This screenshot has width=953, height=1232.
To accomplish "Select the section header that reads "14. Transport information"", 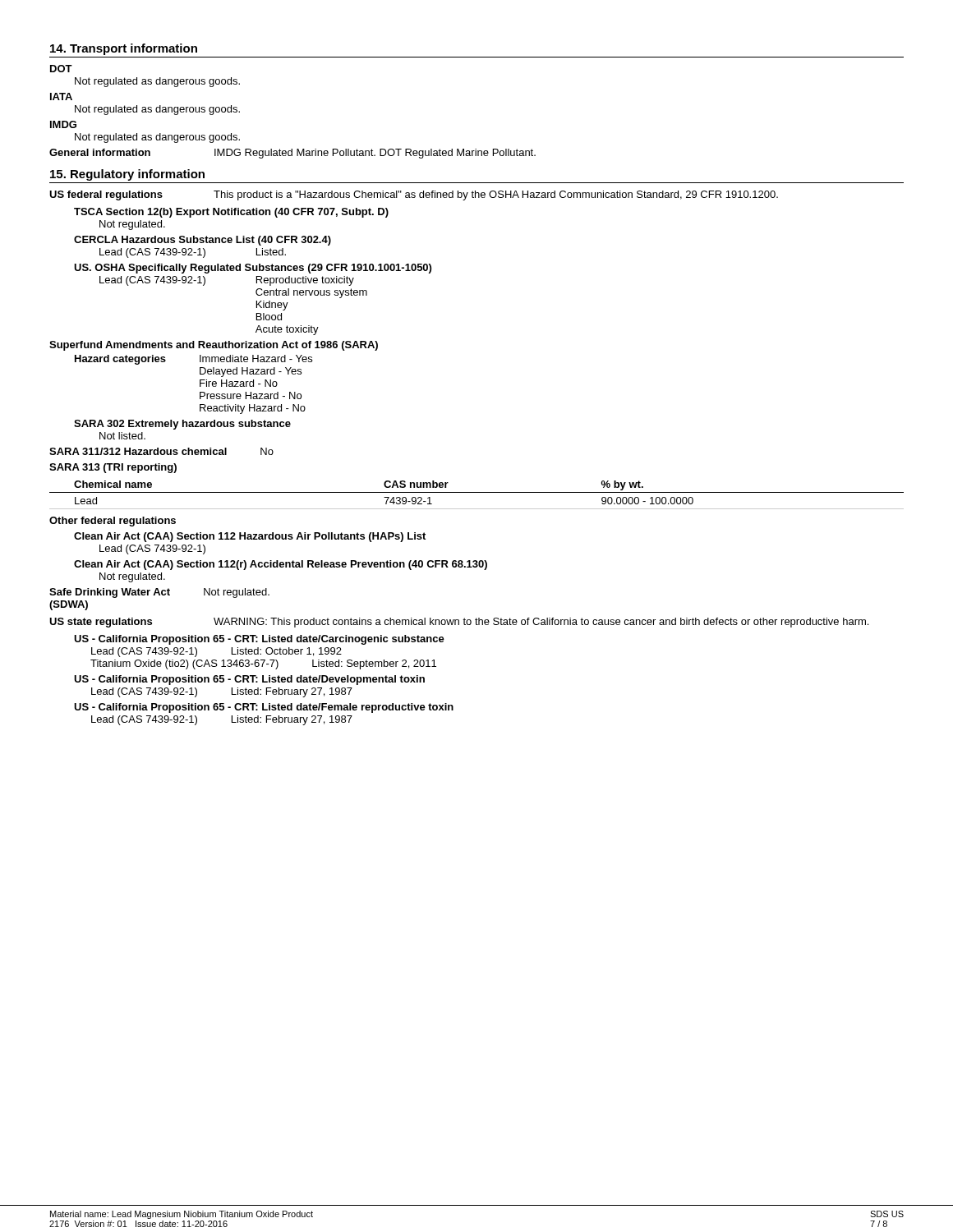I will [x=476, y=49].
